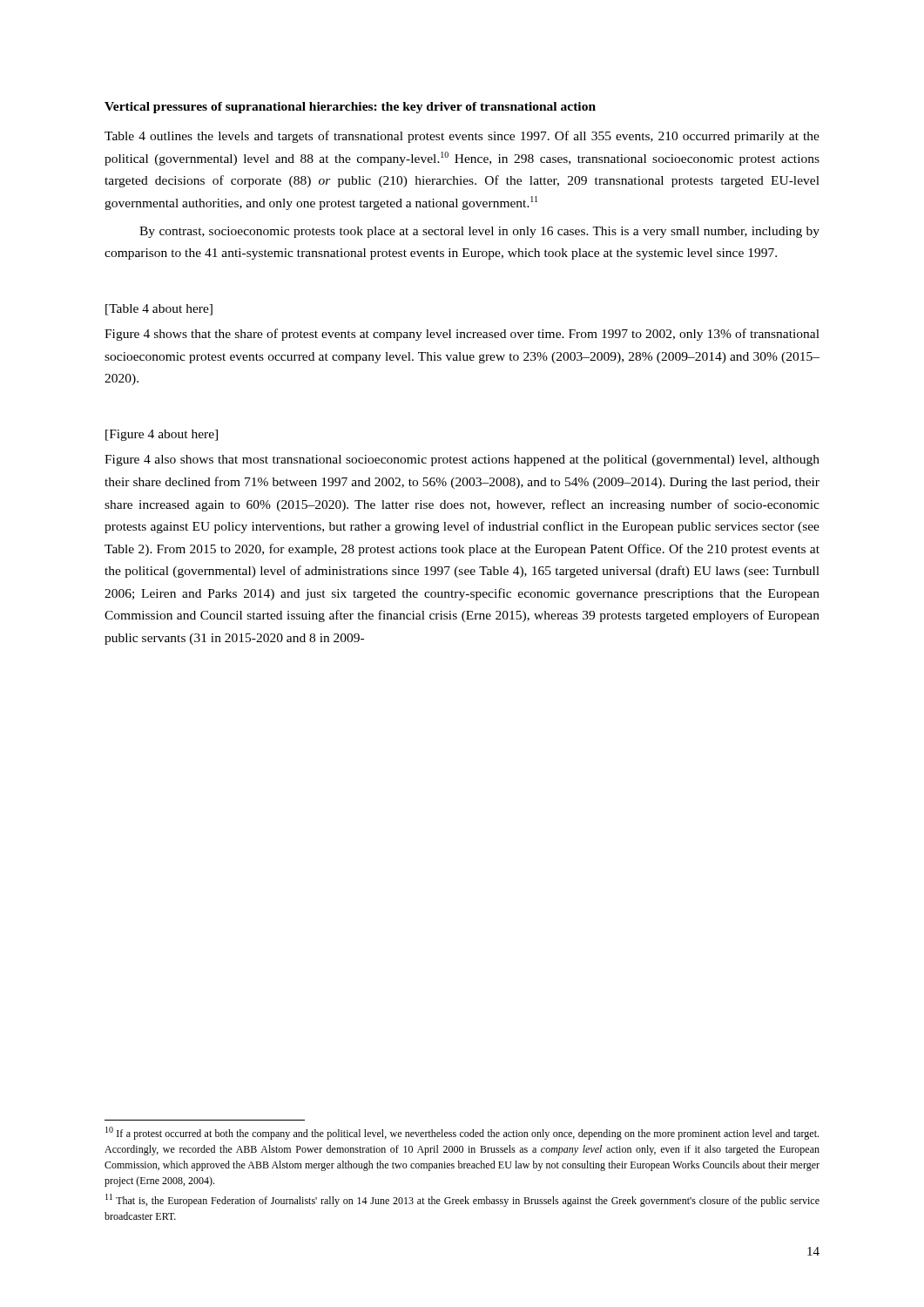Find the footnote that reads "10 If a"
The height and width of the screenshot is (1307, 924).
pos(462,1156)
